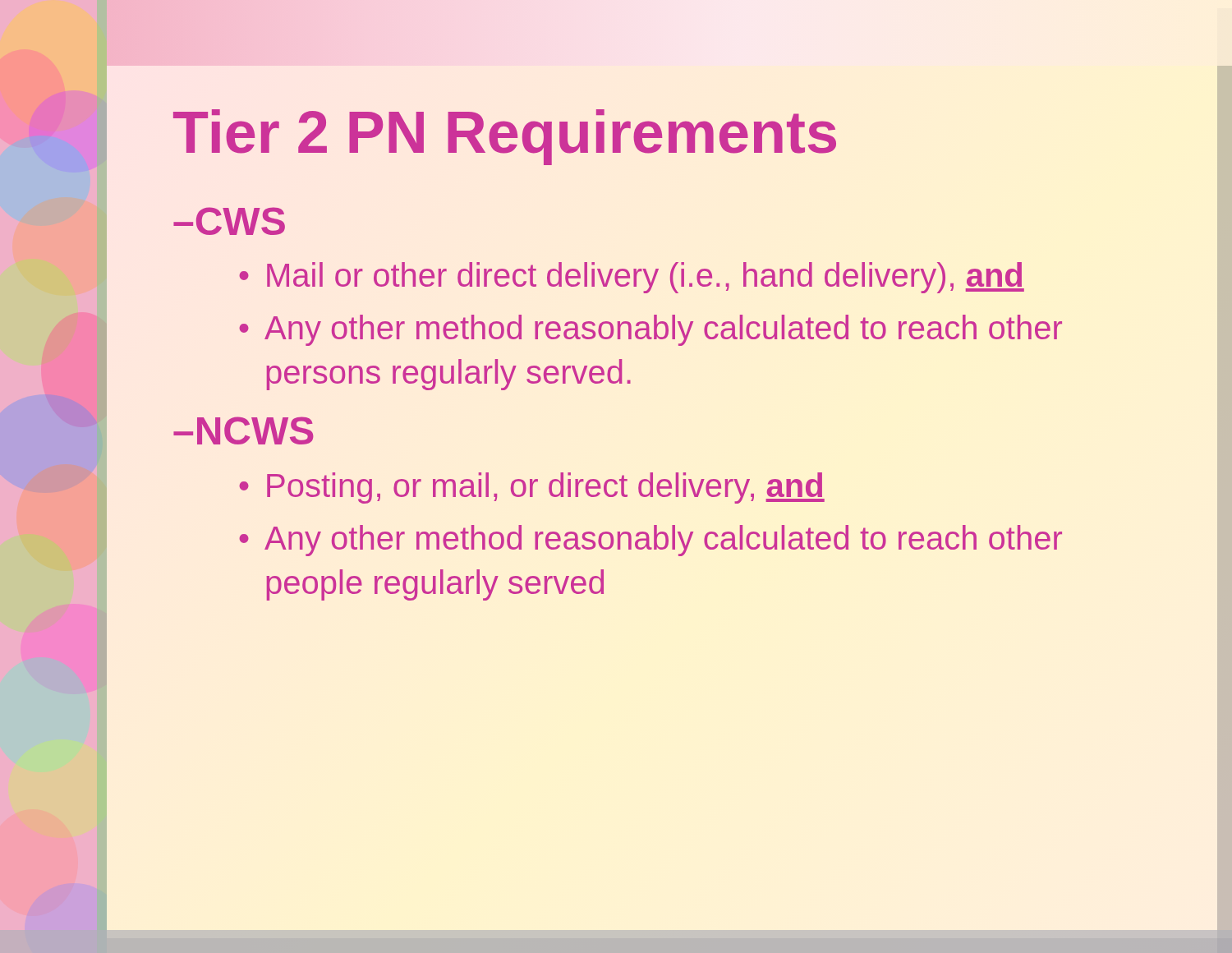Find the block on this page that starts "• Mail or"

click(631, 276)
